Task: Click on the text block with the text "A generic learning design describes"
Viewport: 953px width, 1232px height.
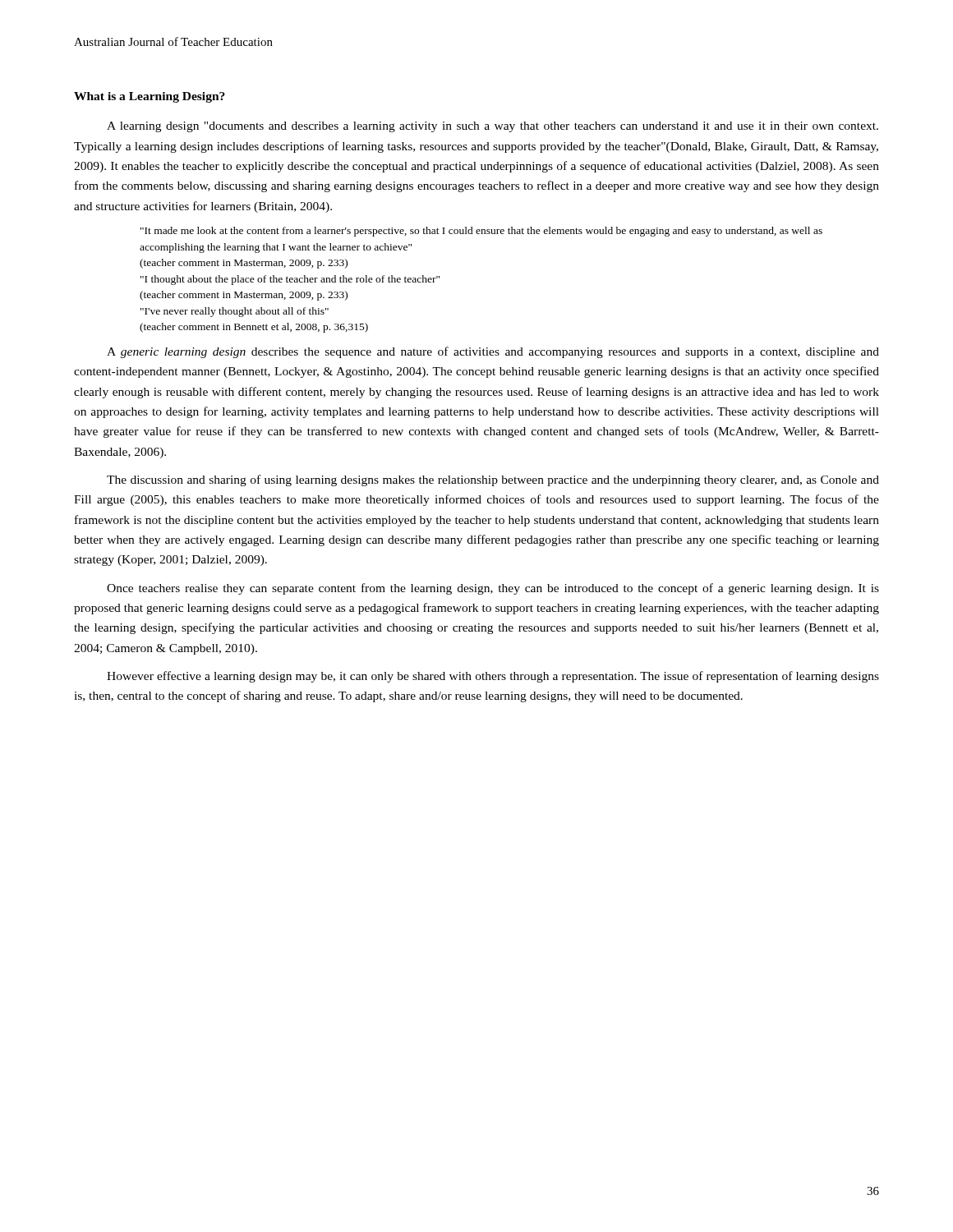Action: [476, 401]
